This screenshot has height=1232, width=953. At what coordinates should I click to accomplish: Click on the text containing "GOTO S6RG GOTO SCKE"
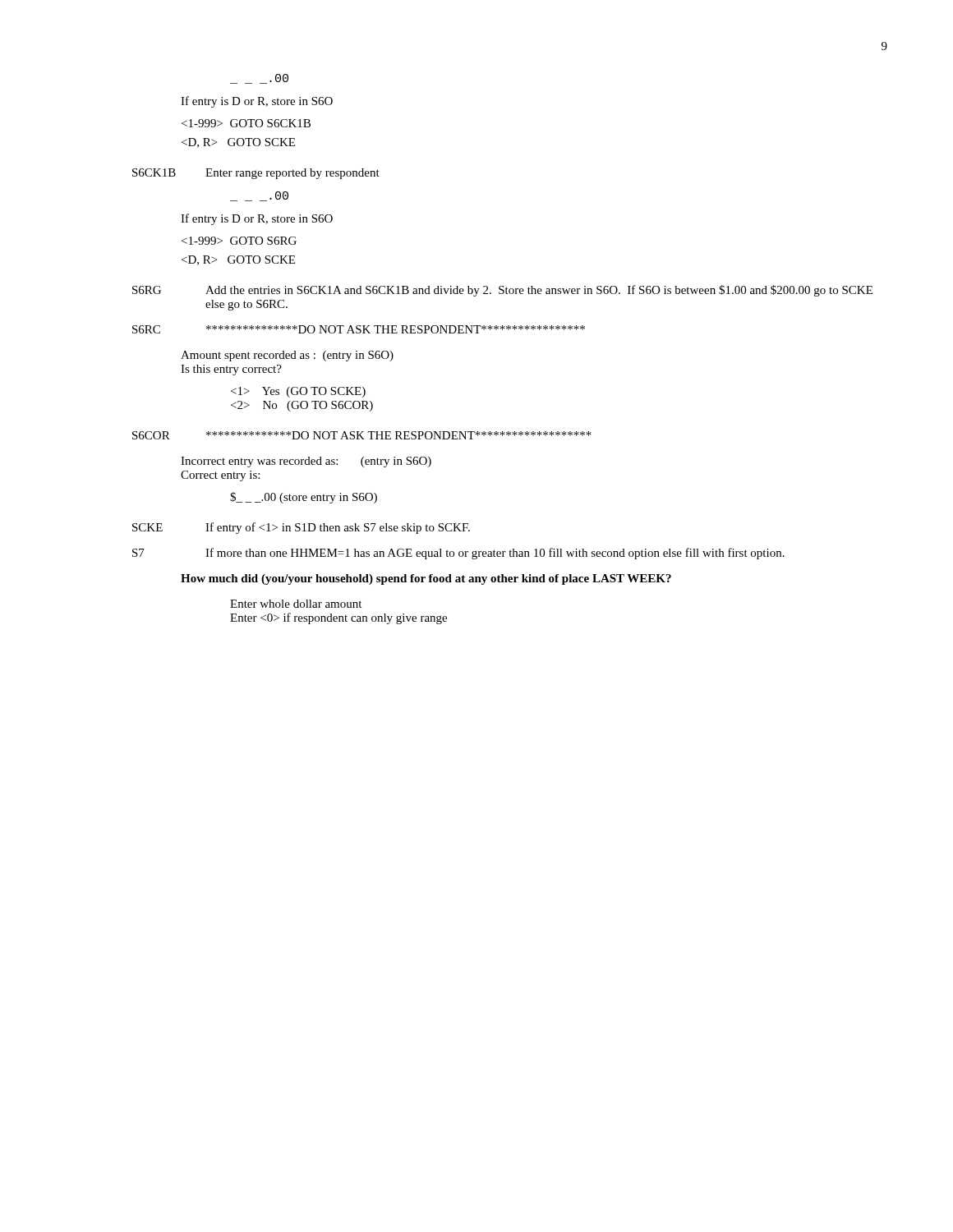pyautogui.click(x=239, y=241)
